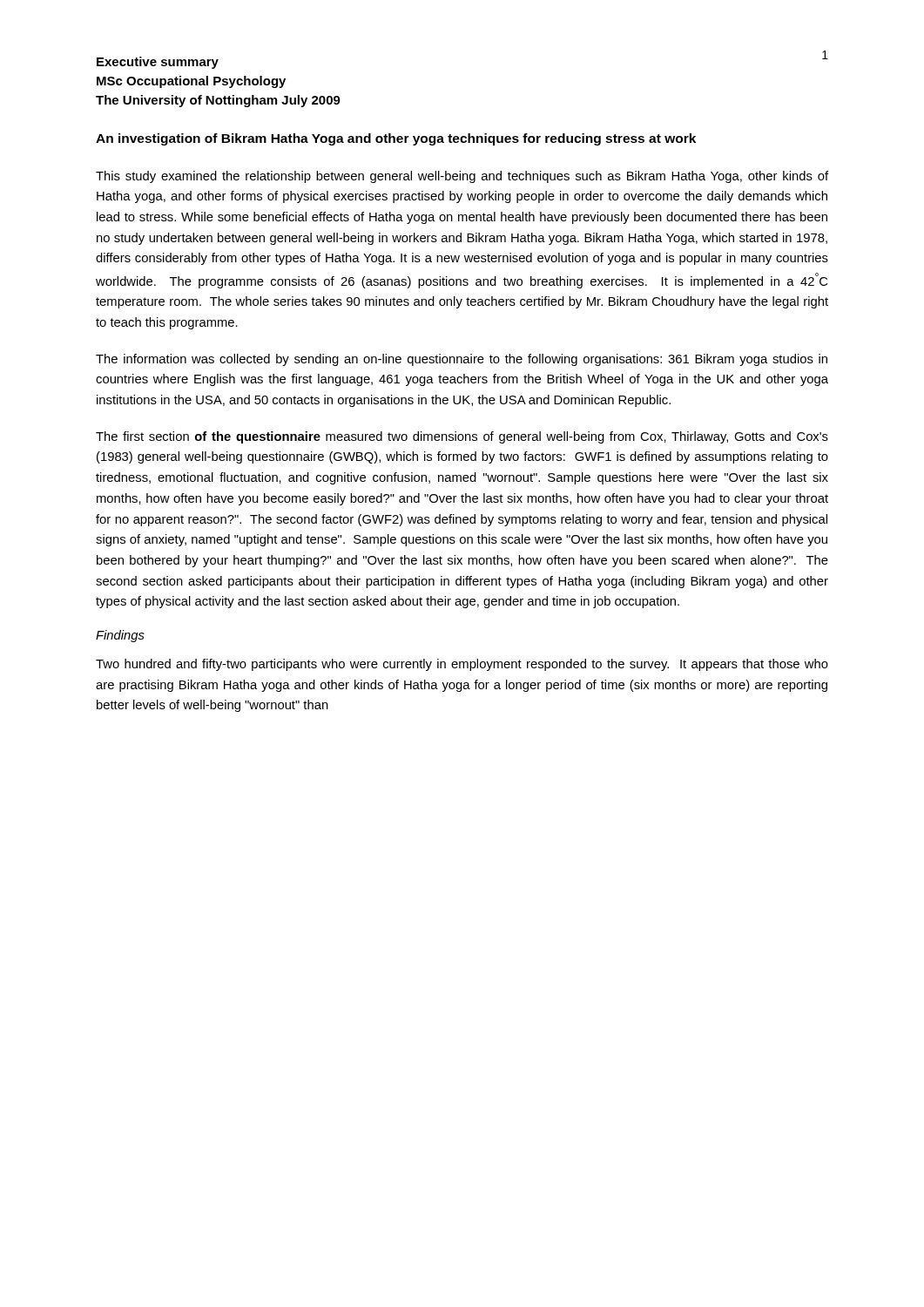
Task: Find the block on this page that starts "This study examined the relationship"
Action: click(x=462, y=249)
